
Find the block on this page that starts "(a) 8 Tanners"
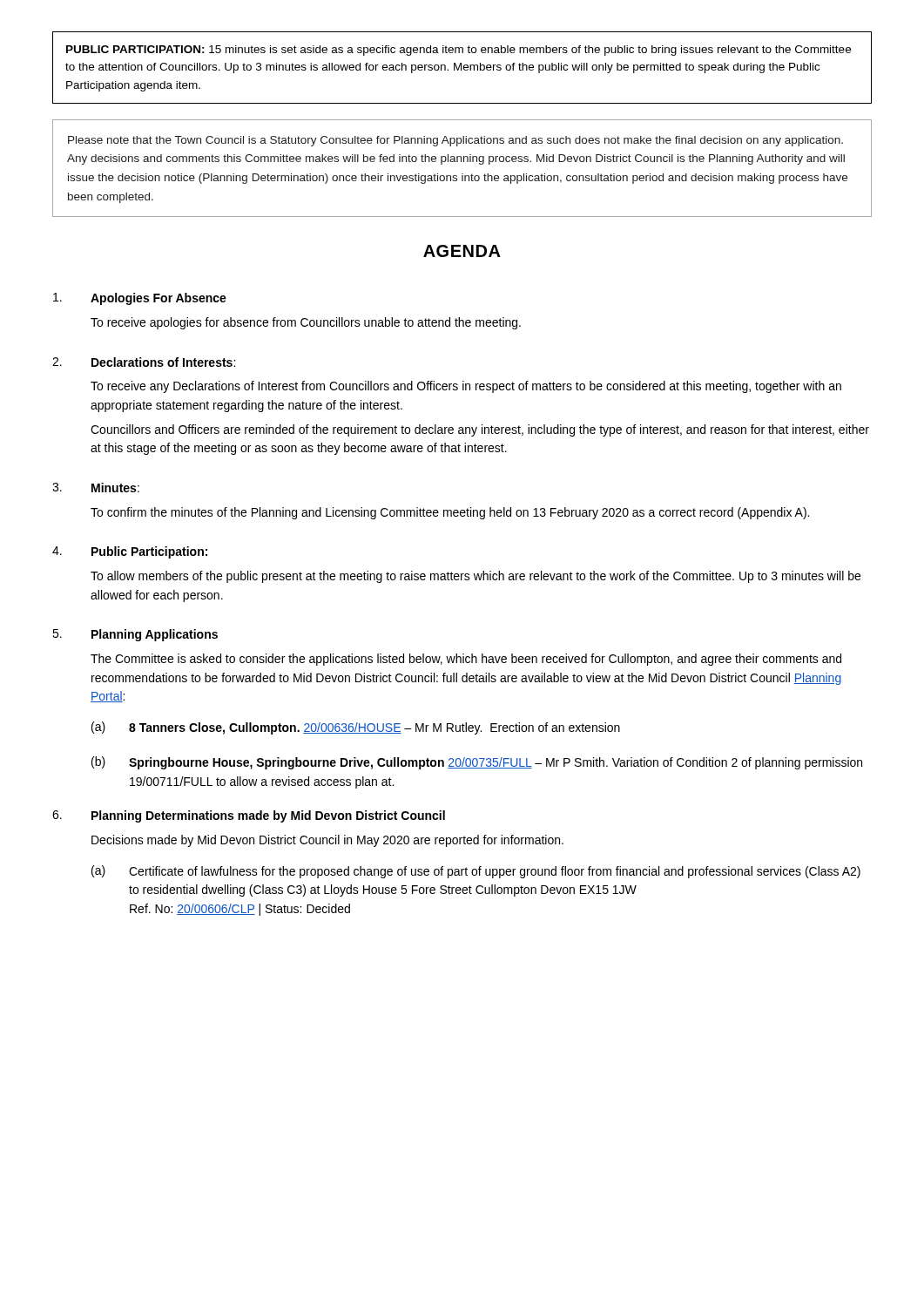tap(481, 728)
